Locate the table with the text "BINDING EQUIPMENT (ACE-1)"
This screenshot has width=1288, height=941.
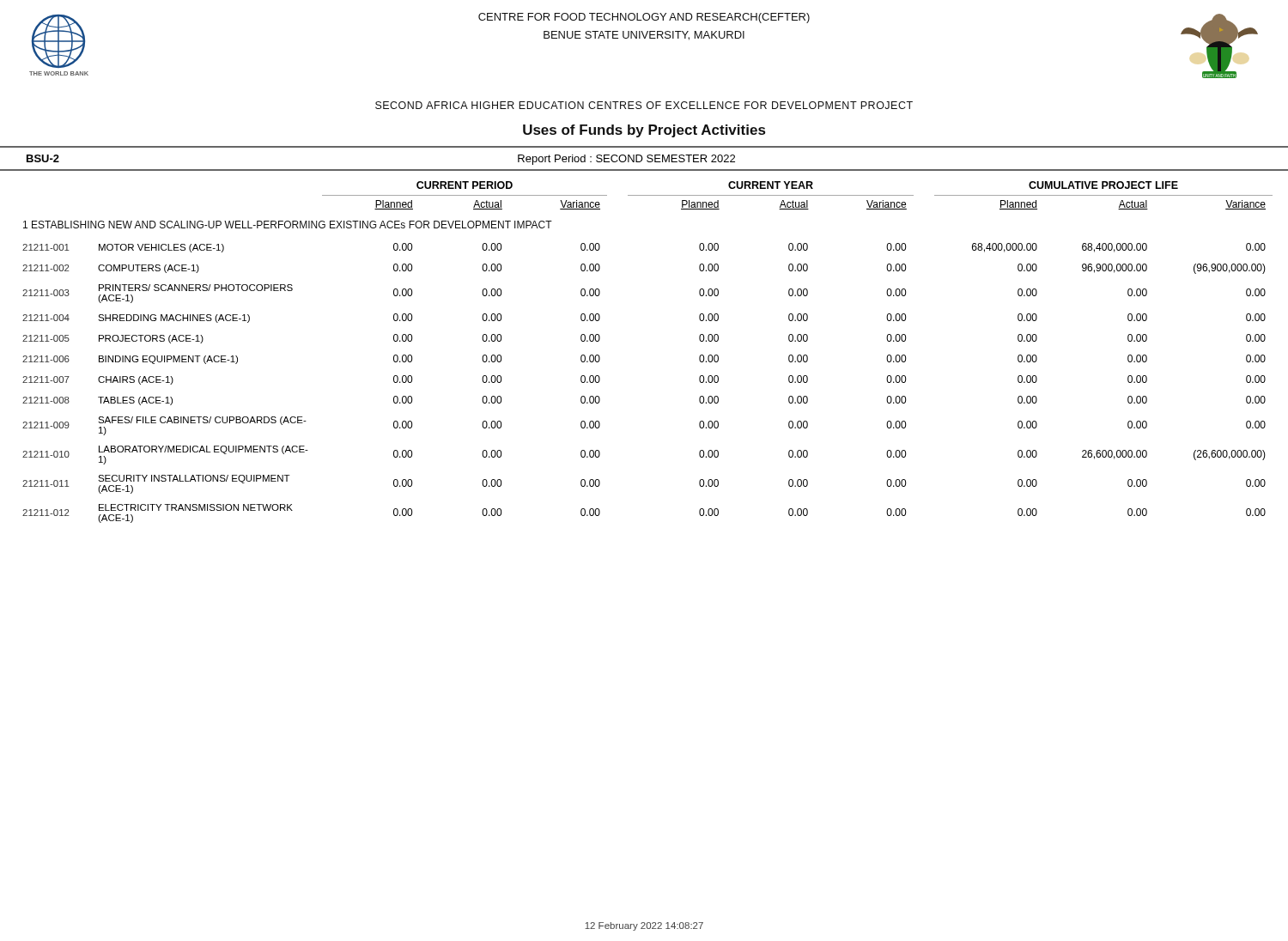point(644,352)
